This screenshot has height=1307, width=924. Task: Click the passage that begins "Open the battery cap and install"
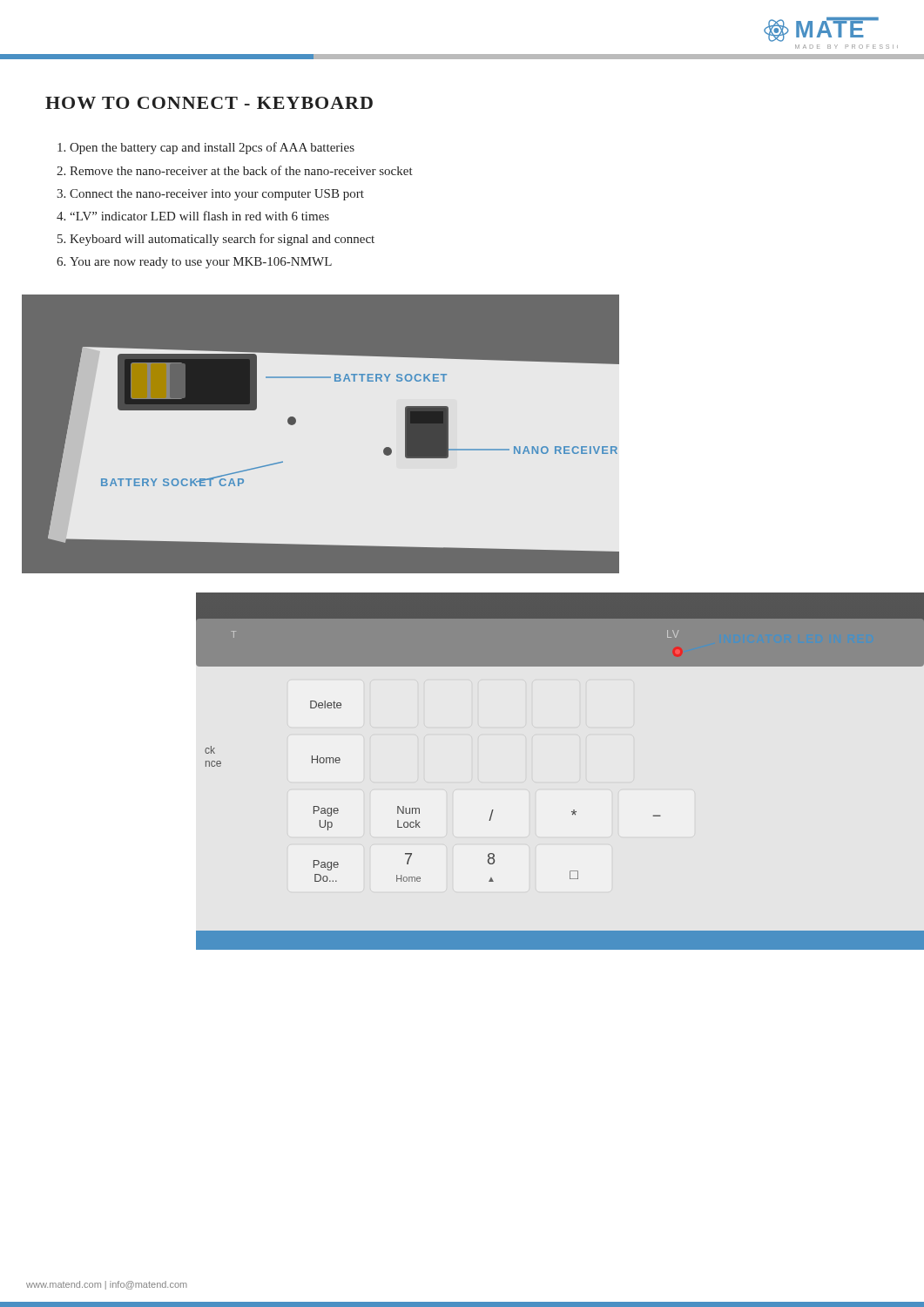206,148
